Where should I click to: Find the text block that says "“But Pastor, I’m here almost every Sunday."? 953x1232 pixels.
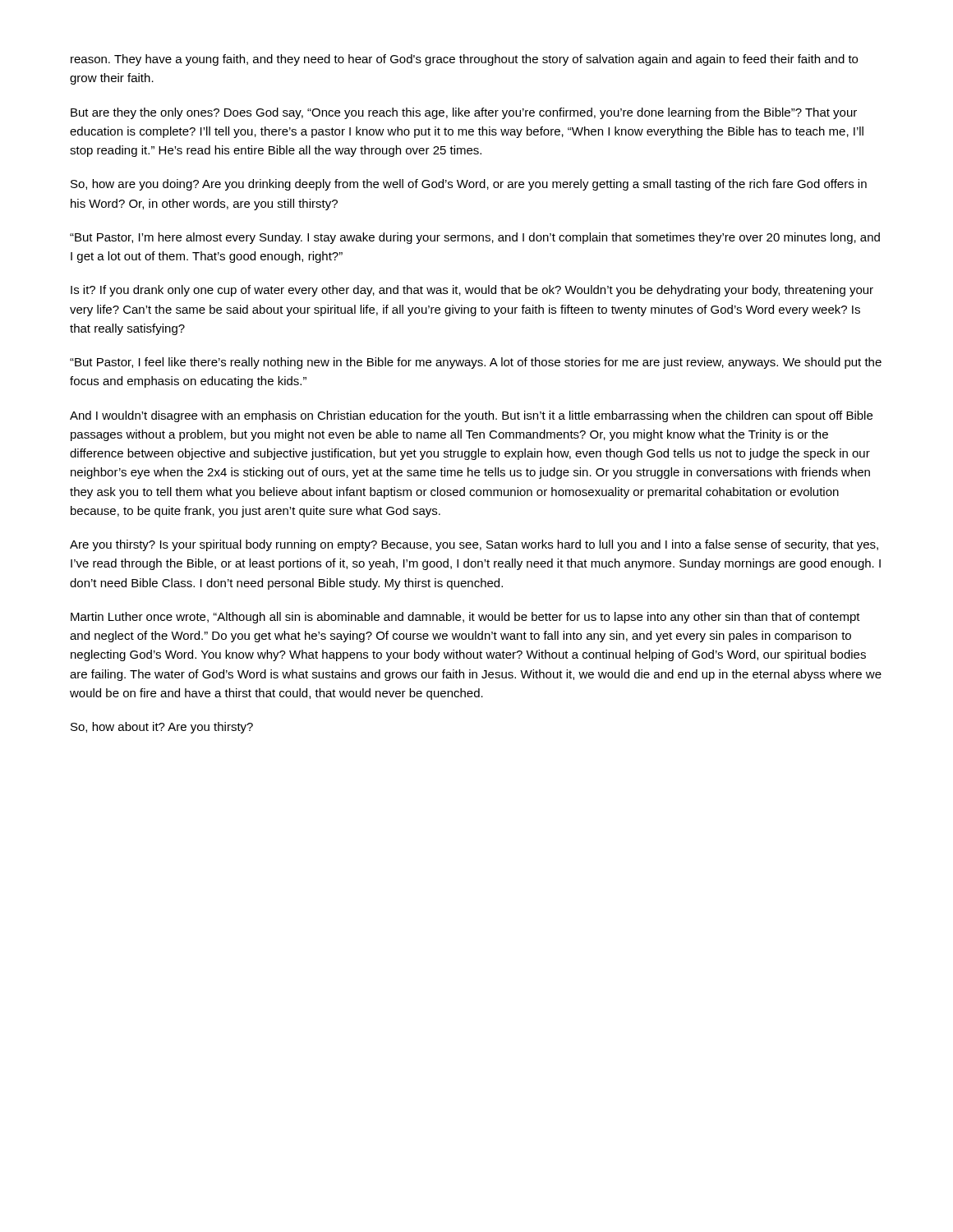tap(475, 246)
